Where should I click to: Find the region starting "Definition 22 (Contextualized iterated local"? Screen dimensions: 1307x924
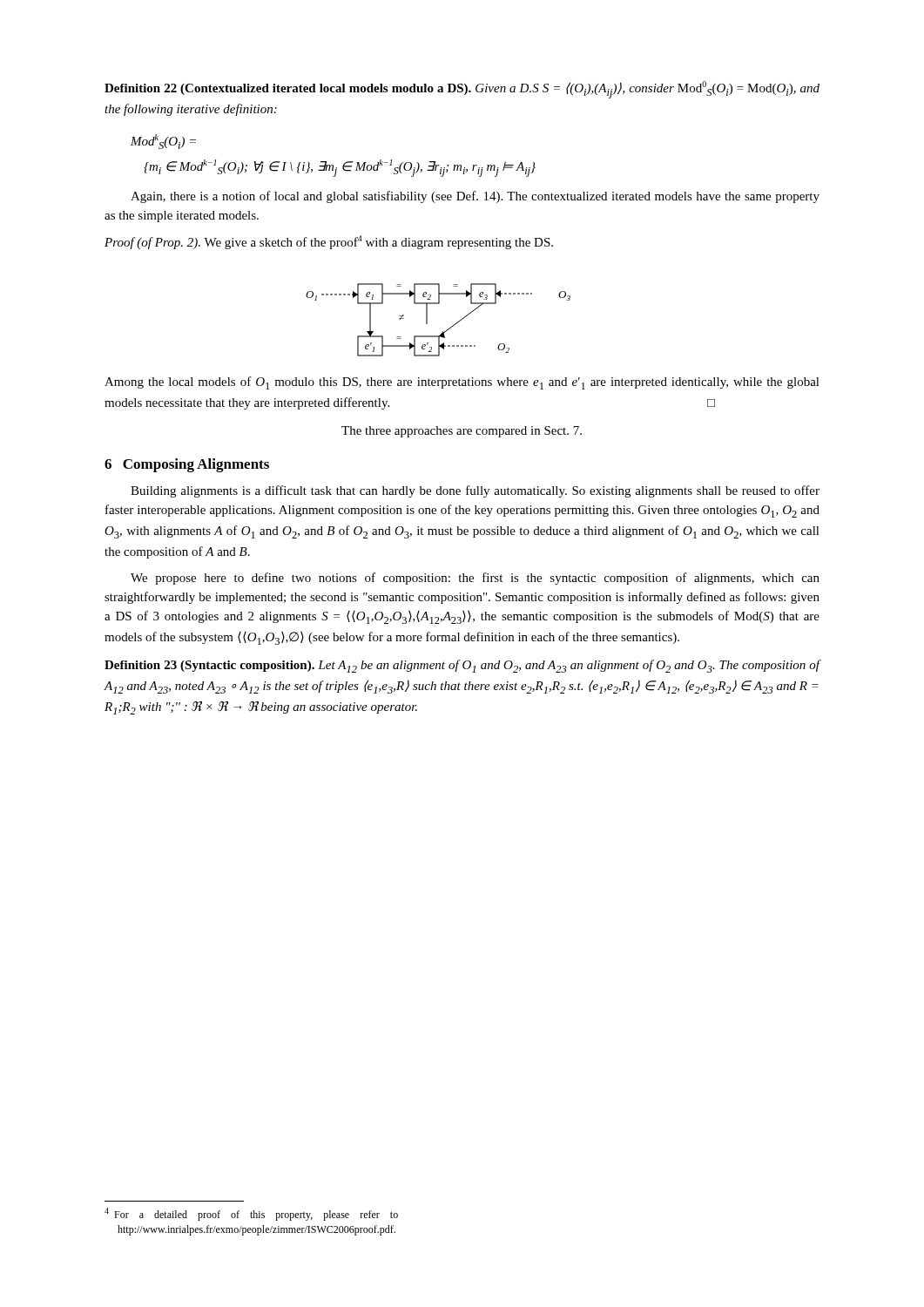pyautogui.click(x=462, y=98)
